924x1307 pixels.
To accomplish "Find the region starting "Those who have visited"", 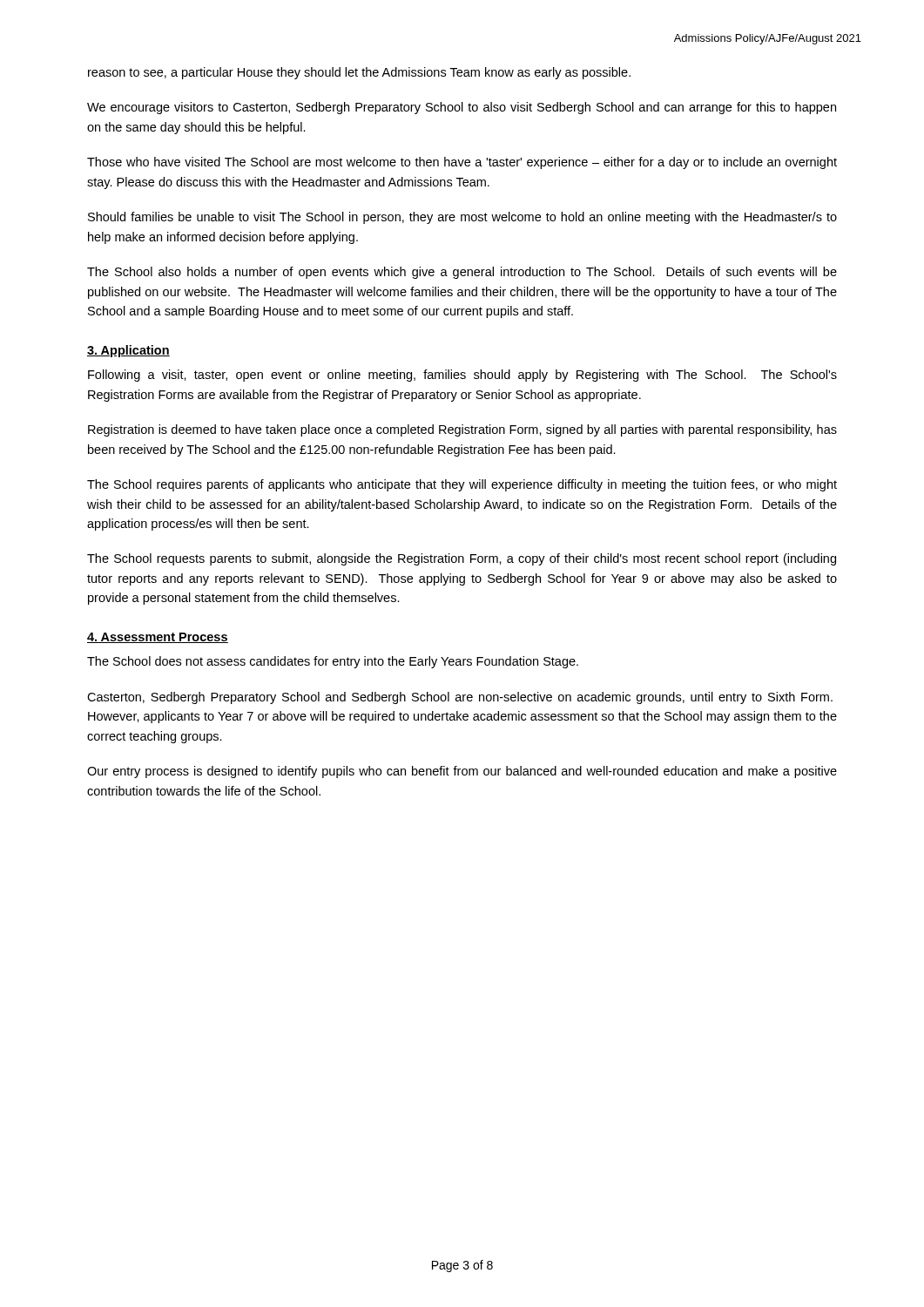I will (462, 172).
